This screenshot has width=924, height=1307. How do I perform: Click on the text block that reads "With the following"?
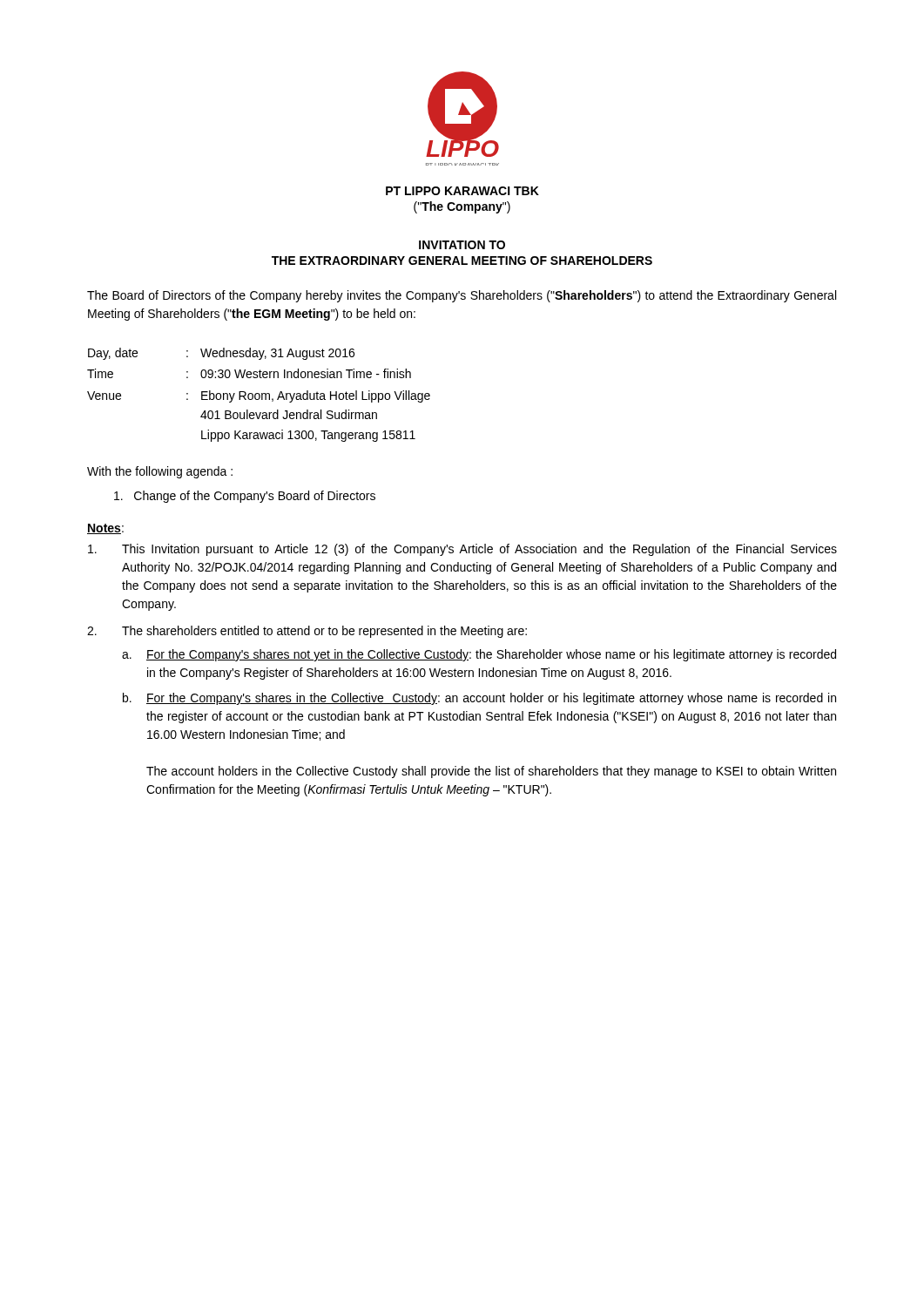pyautogui.click(x=160, y=471)
